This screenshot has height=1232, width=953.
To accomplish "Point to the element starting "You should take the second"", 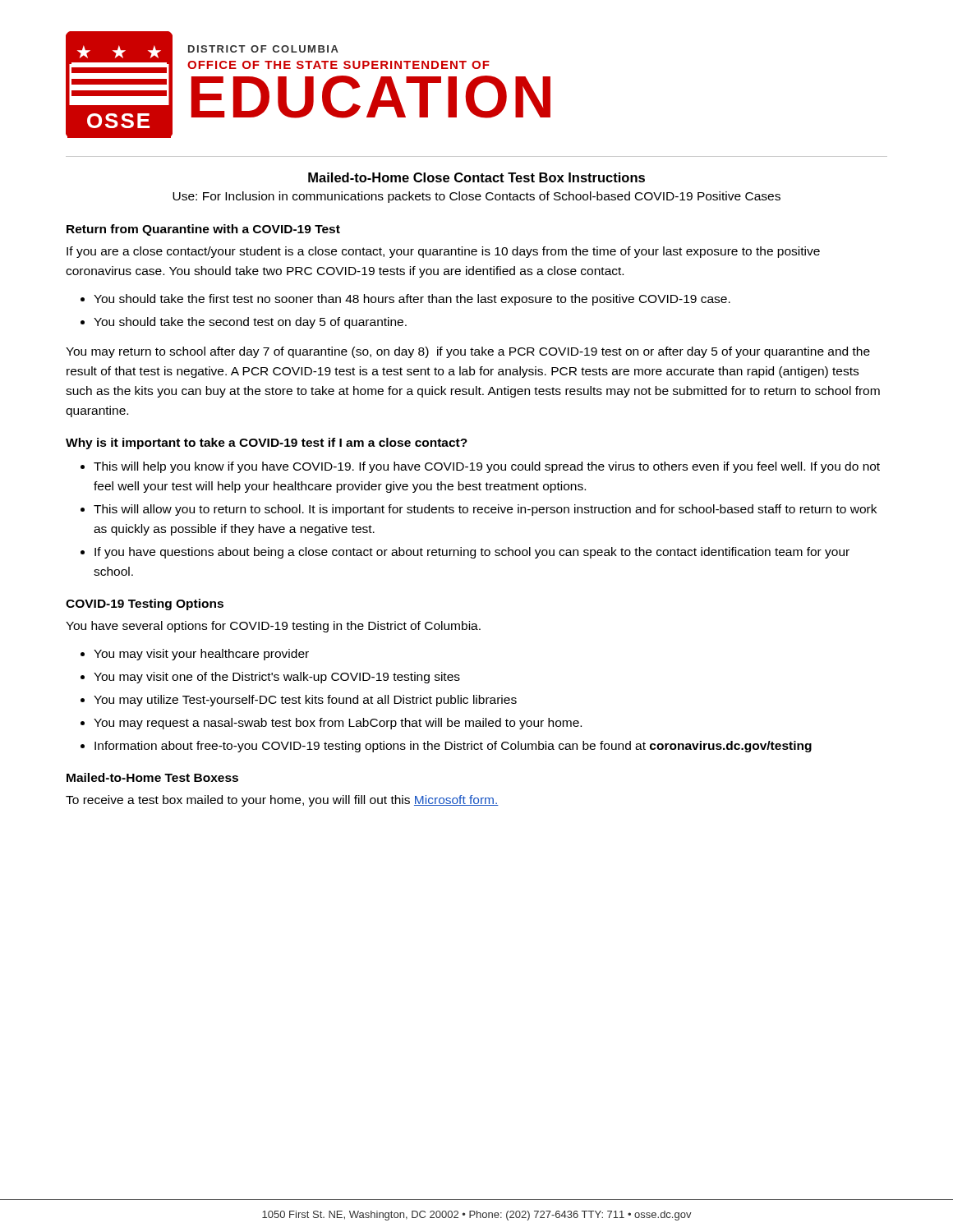I will (x=251, y=322).
